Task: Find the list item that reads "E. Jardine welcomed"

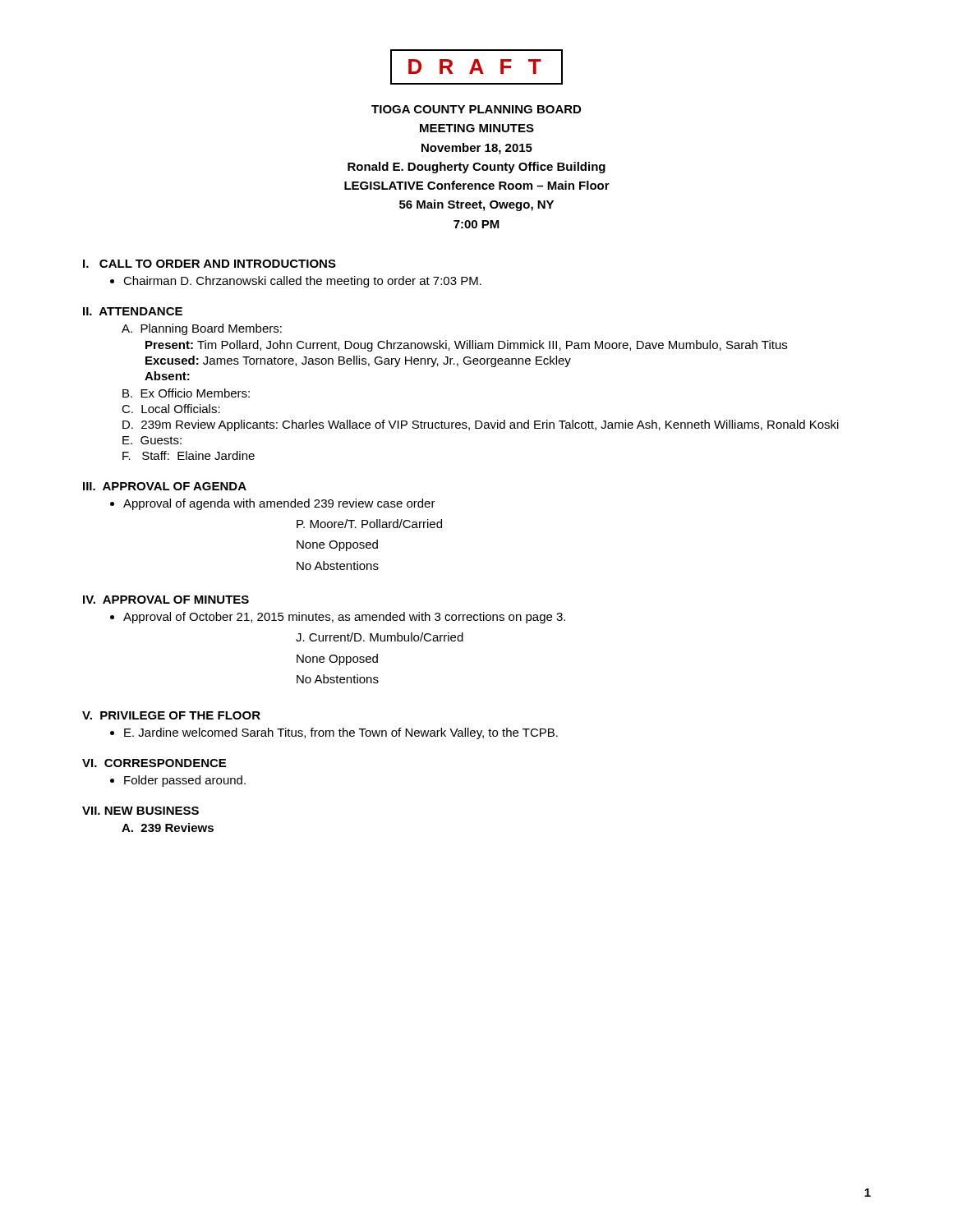Action: (x=488, y=732)
